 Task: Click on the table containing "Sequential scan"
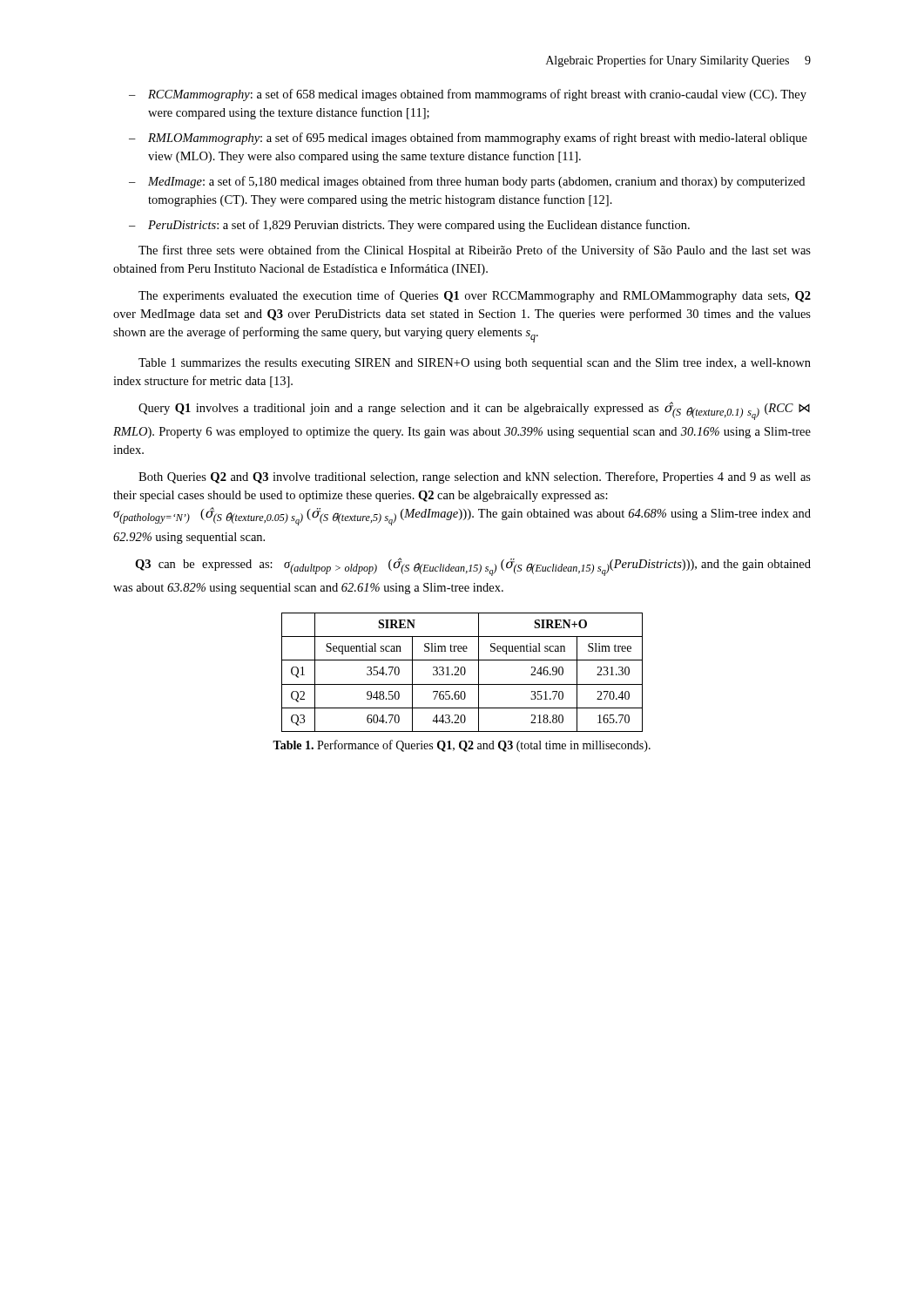click(x=462, y=672)
